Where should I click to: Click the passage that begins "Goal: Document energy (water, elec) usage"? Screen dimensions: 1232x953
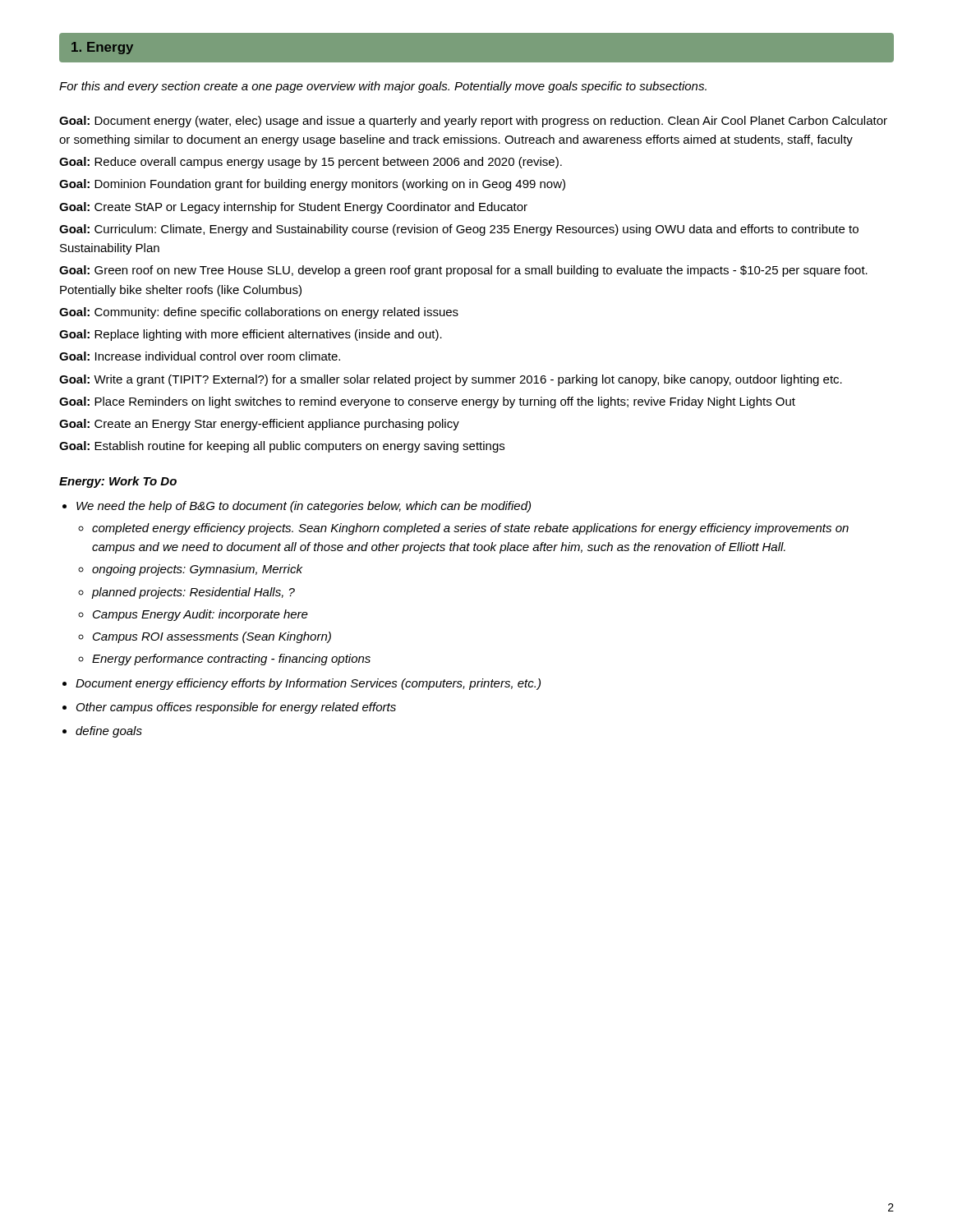[476, 283]
